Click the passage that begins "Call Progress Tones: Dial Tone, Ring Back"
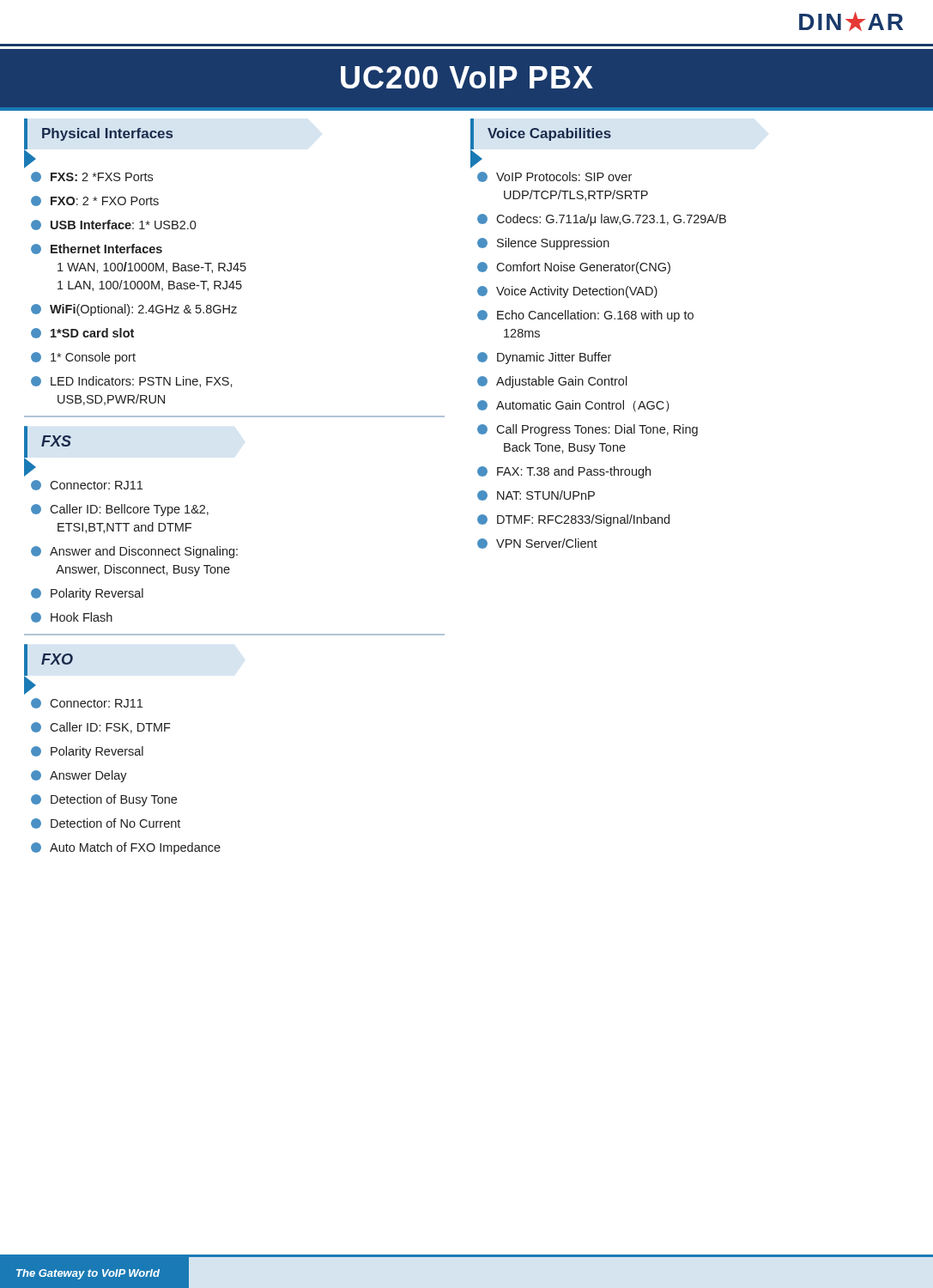Viewport: 933px width, 1288px height. (588, 439)
